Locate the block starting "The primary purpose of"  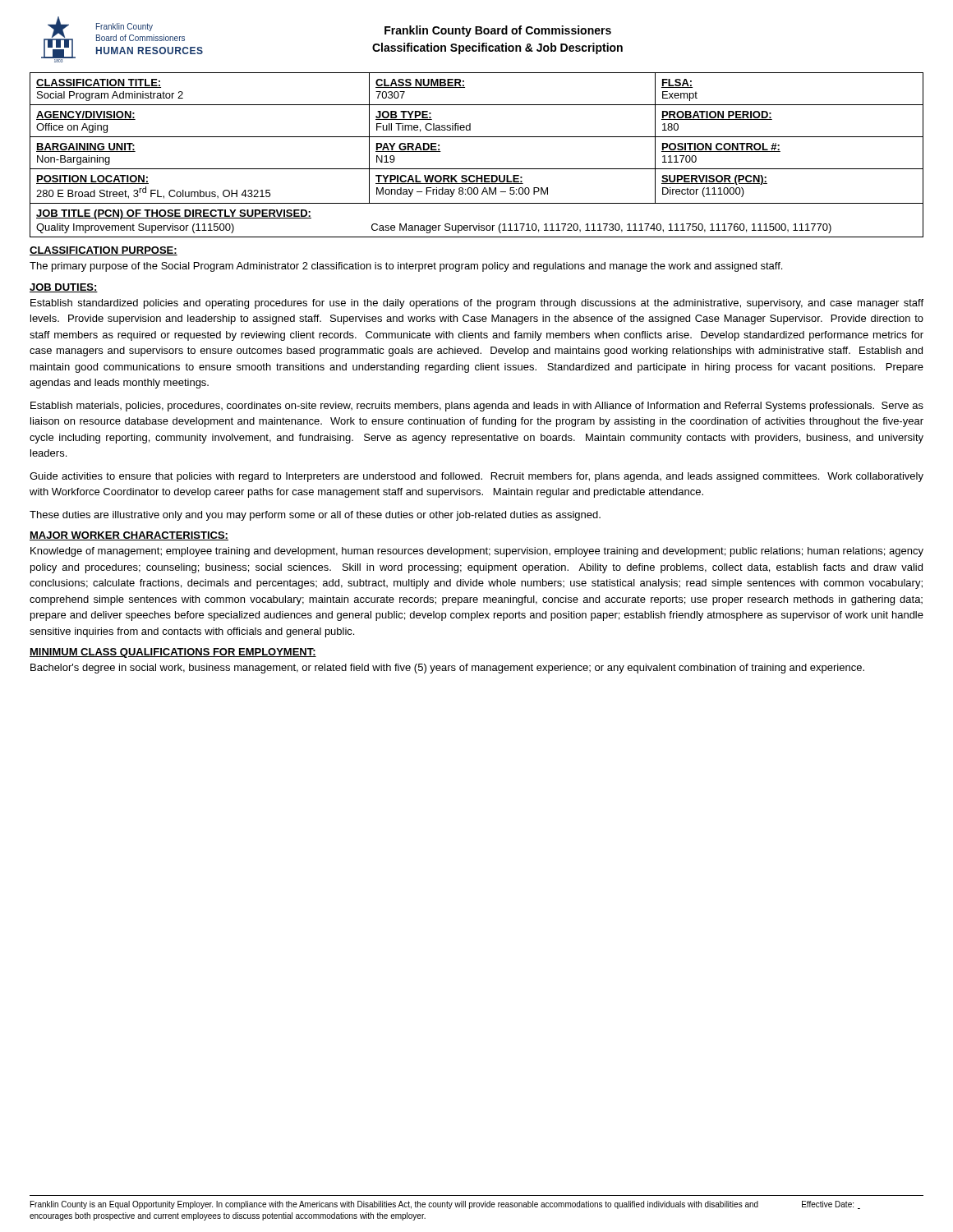pos(406,266)
